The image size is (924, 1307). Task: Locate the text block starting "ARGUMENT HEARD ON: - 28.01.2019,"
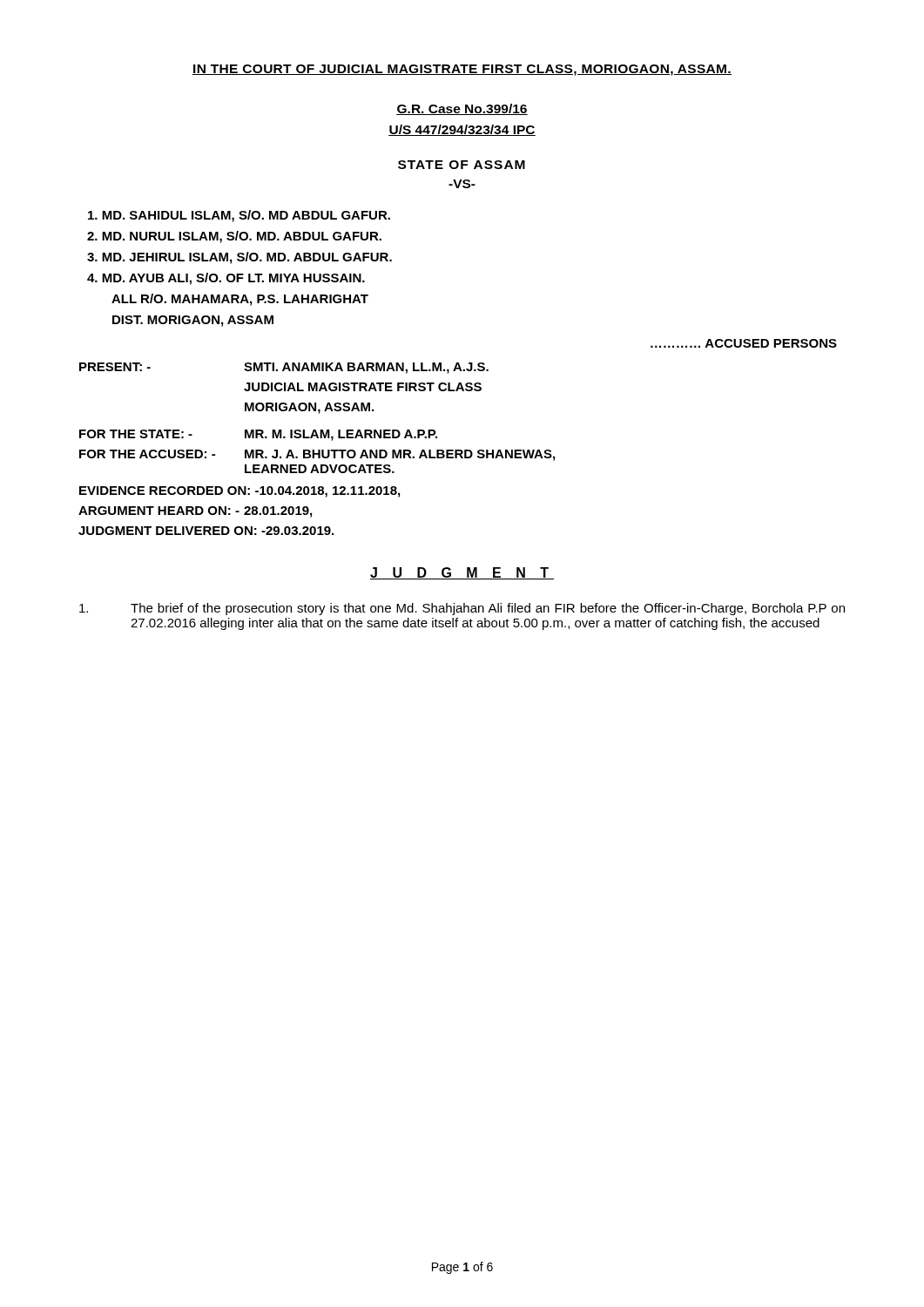196,510
